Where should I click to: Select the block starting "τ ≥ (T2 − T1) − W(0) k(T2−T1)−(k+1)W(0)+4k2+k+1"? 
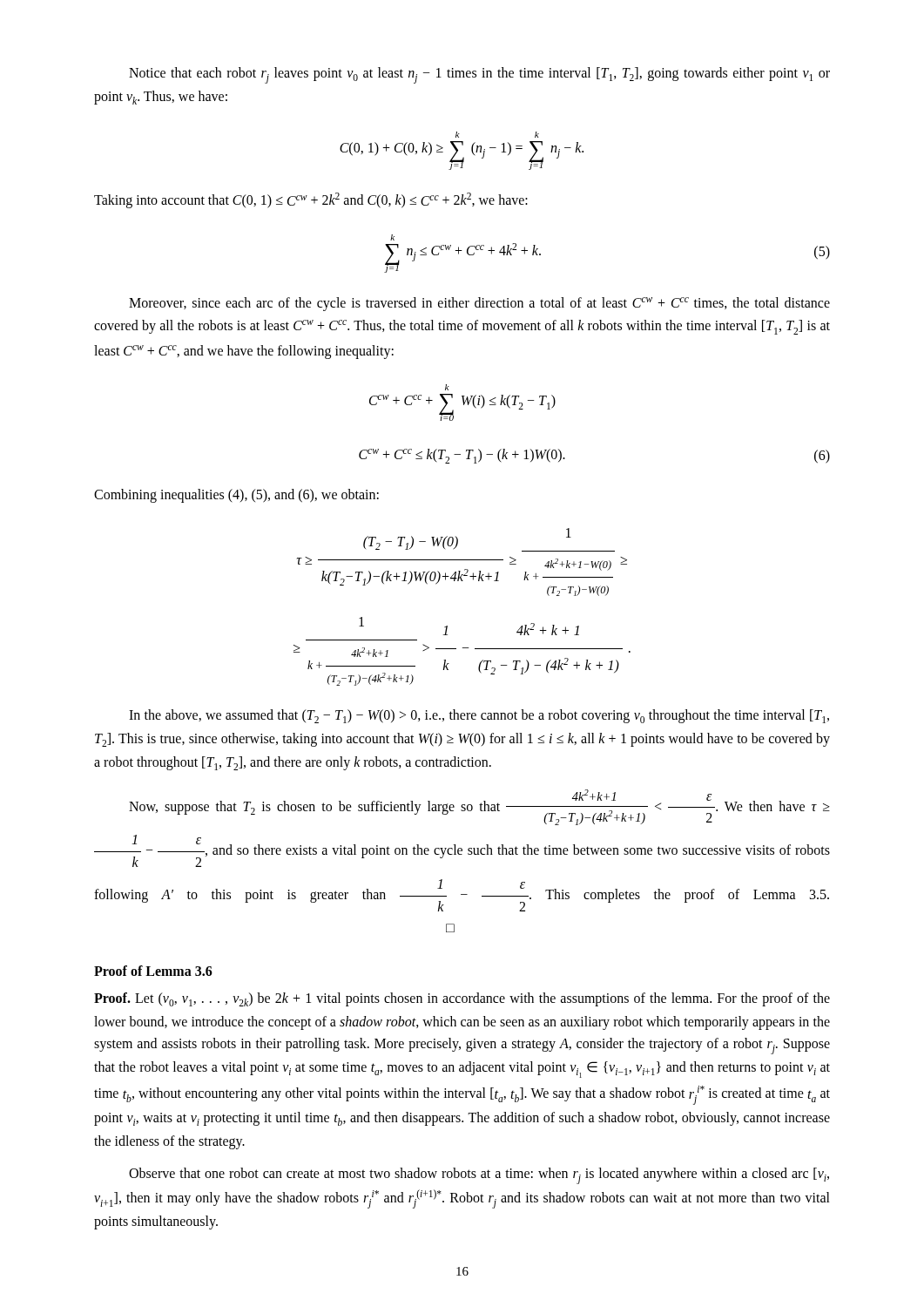pyautogui.click(x=412, y=540)
